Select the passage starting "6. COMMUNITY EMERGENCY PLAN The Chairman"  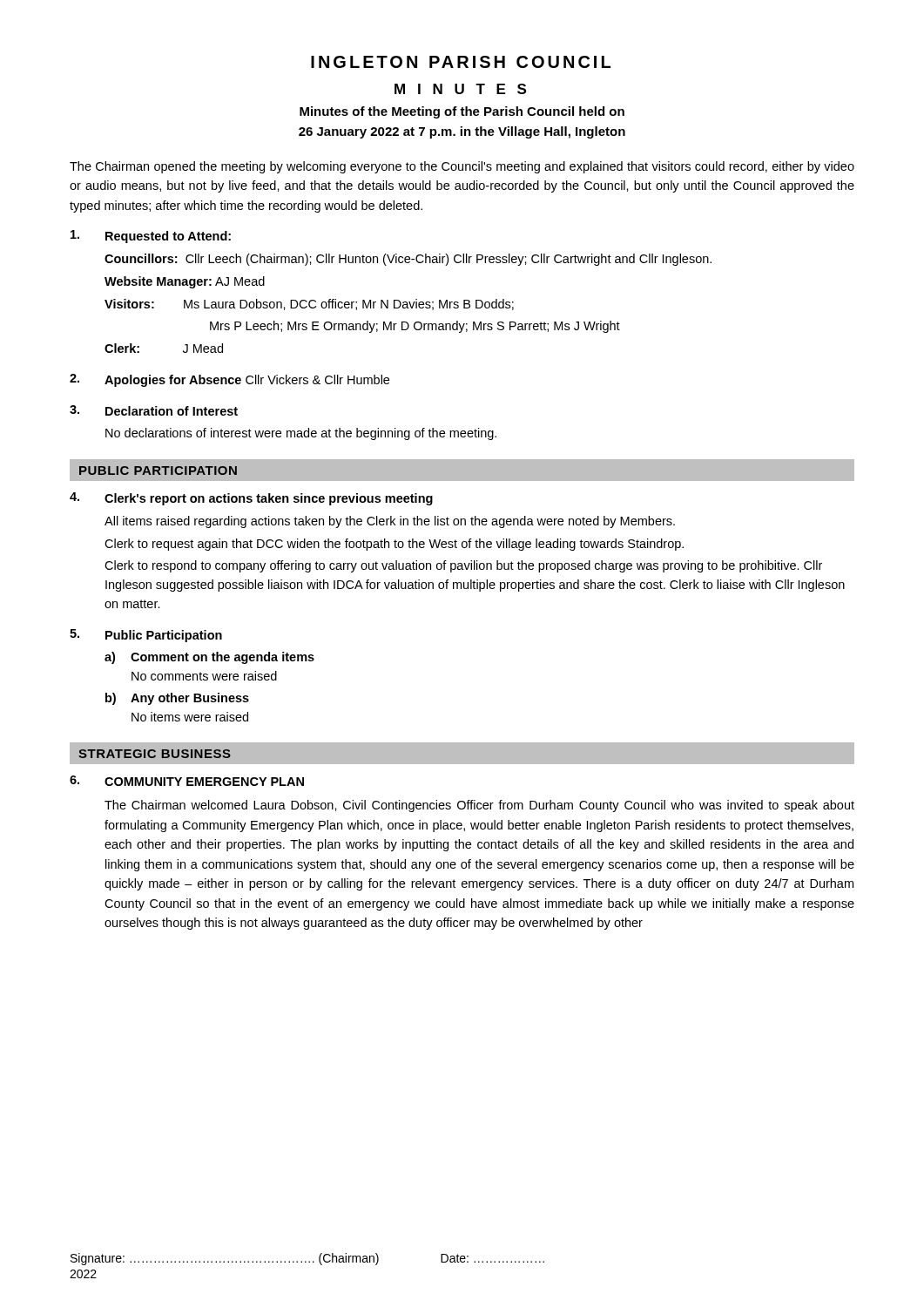tap(462, 853)
